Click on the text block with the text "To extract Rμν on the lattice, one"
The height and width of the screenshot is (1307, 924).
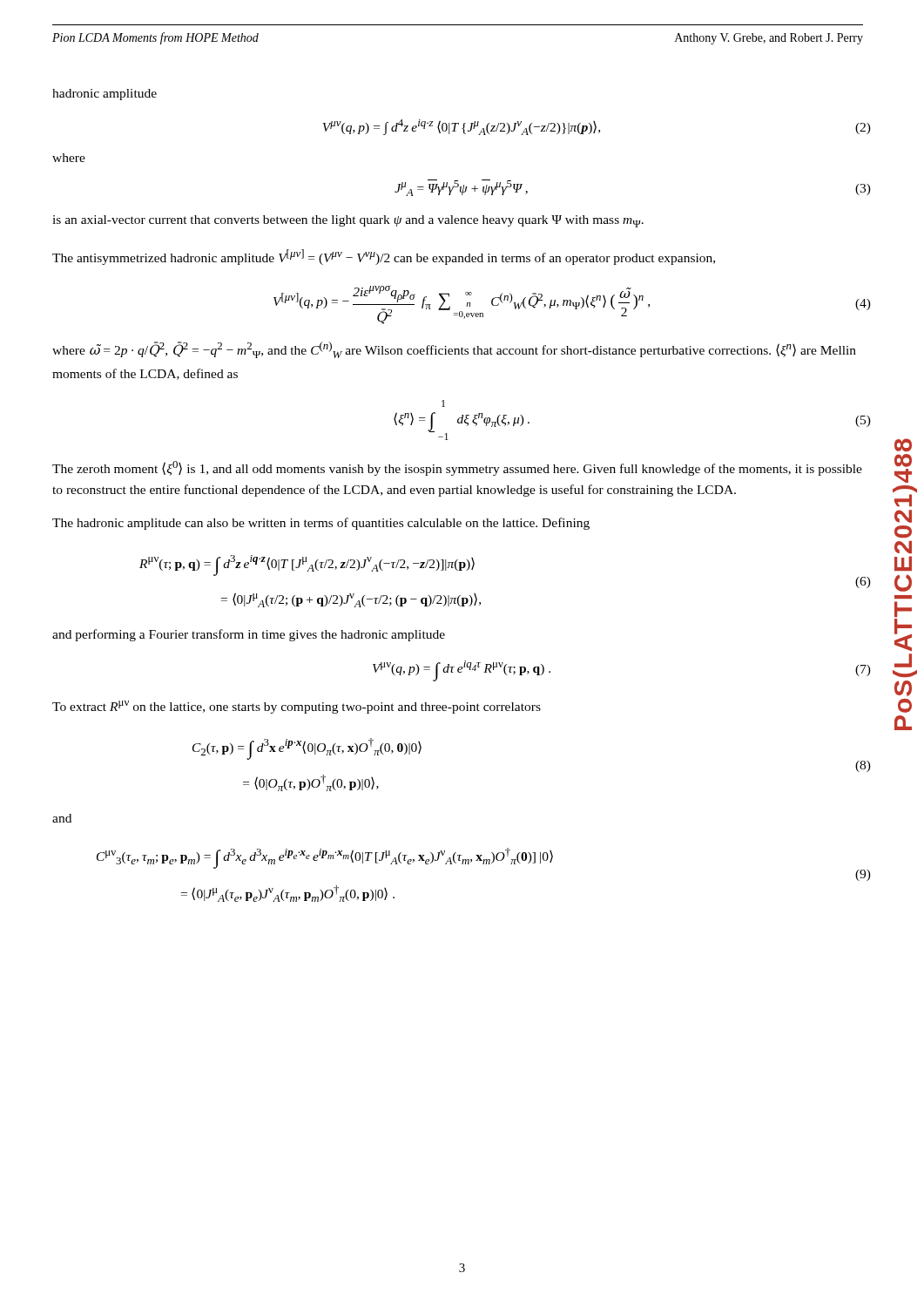[x=297, y=704]
